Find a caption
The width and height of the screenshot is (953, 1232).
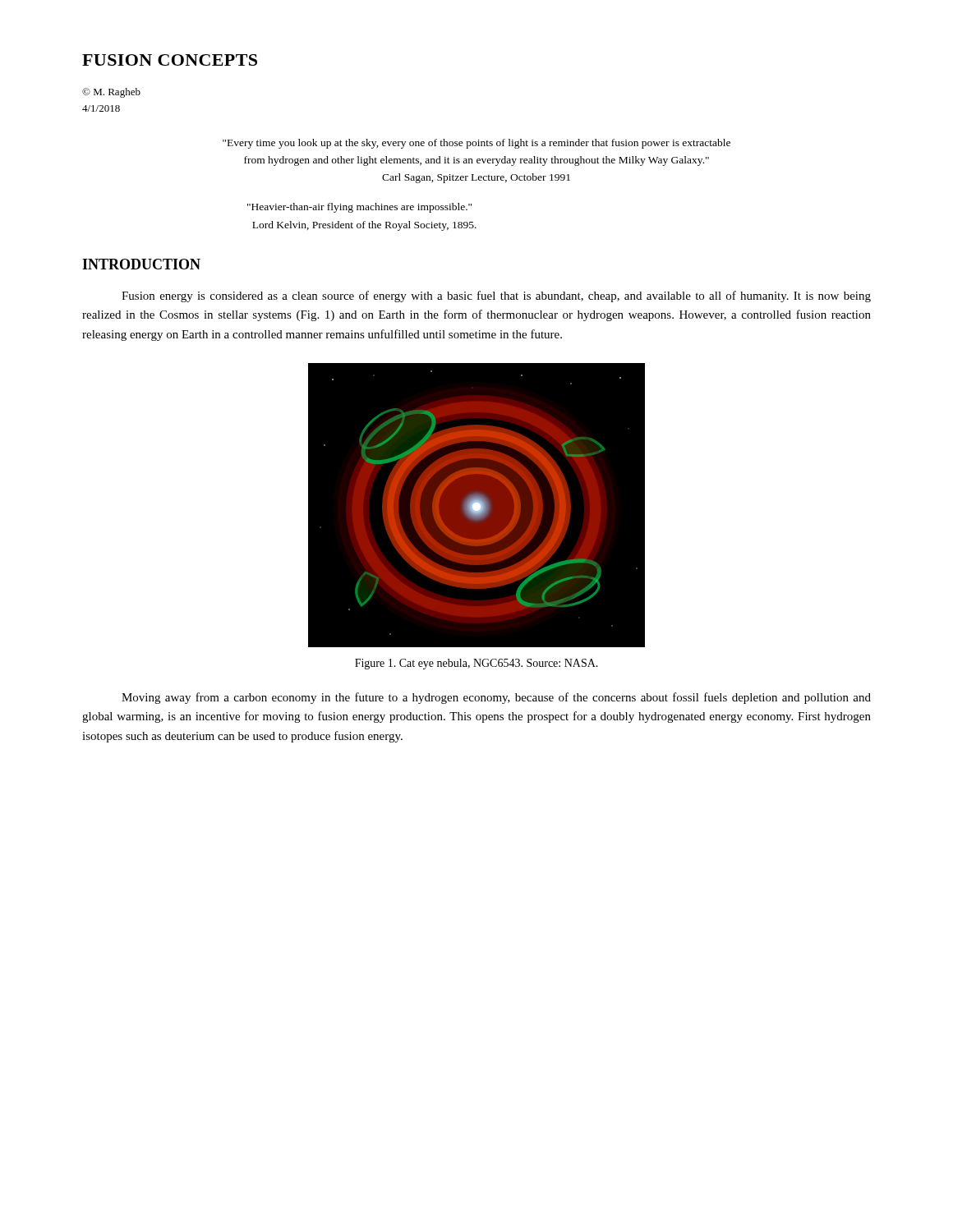pyautogui.click(x=476, y=663)
